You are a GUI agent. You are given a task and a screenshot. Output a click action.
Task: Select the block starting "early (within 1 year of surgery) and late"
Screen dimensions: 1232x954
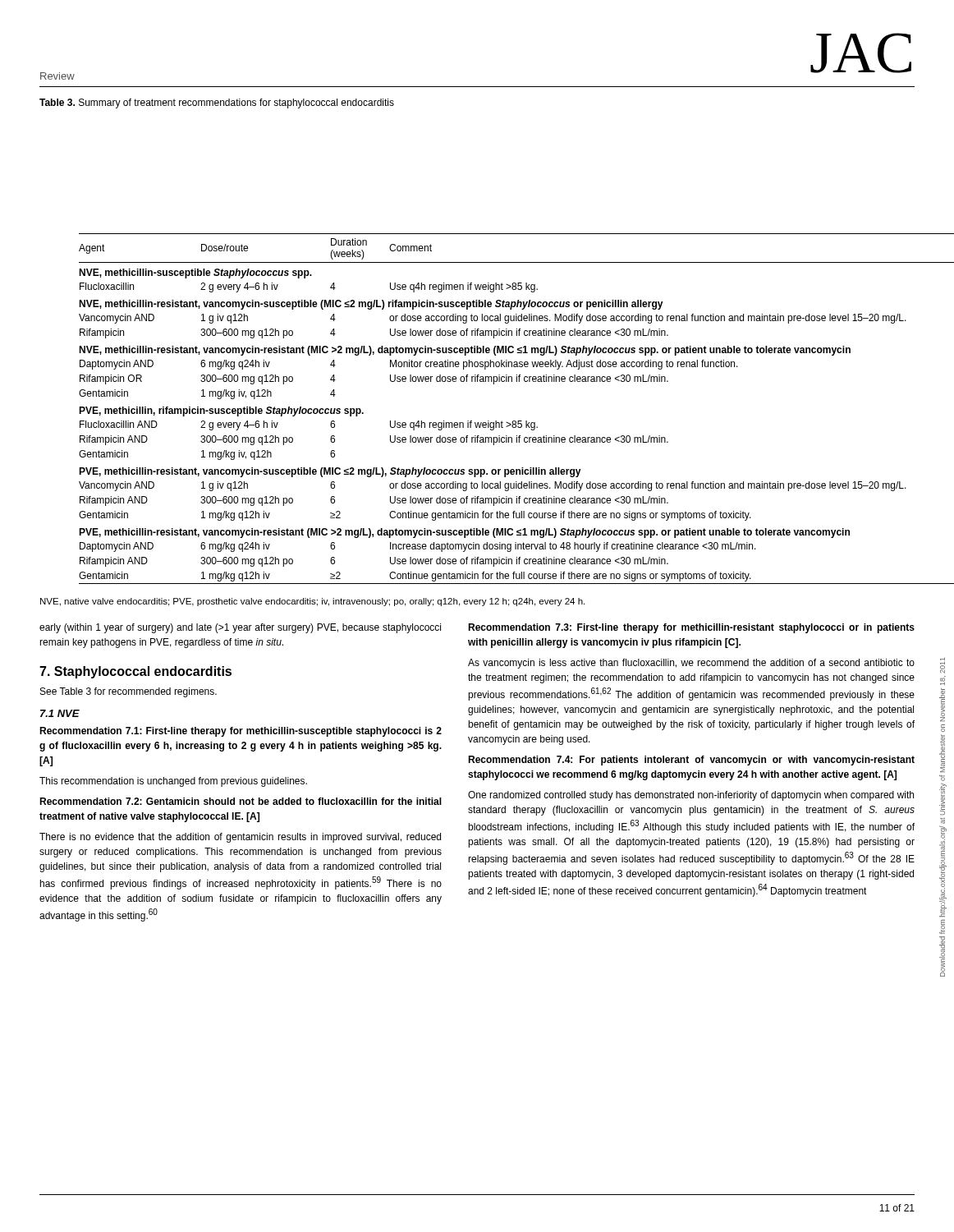pos(241,635)
